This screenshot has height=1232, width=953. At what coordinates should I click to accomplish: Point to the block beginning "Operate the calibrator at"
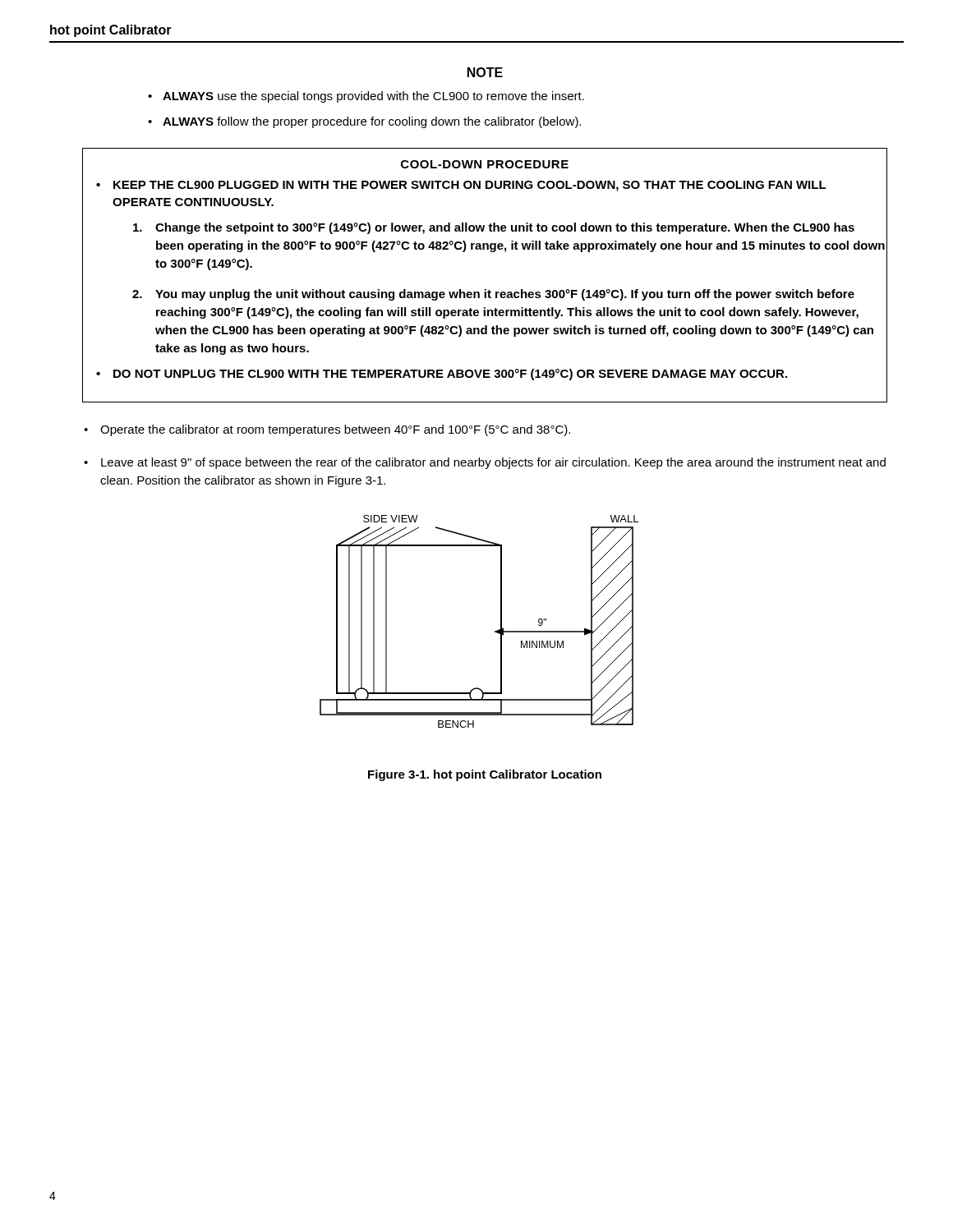pyautogui.click(x=336, y=429)
